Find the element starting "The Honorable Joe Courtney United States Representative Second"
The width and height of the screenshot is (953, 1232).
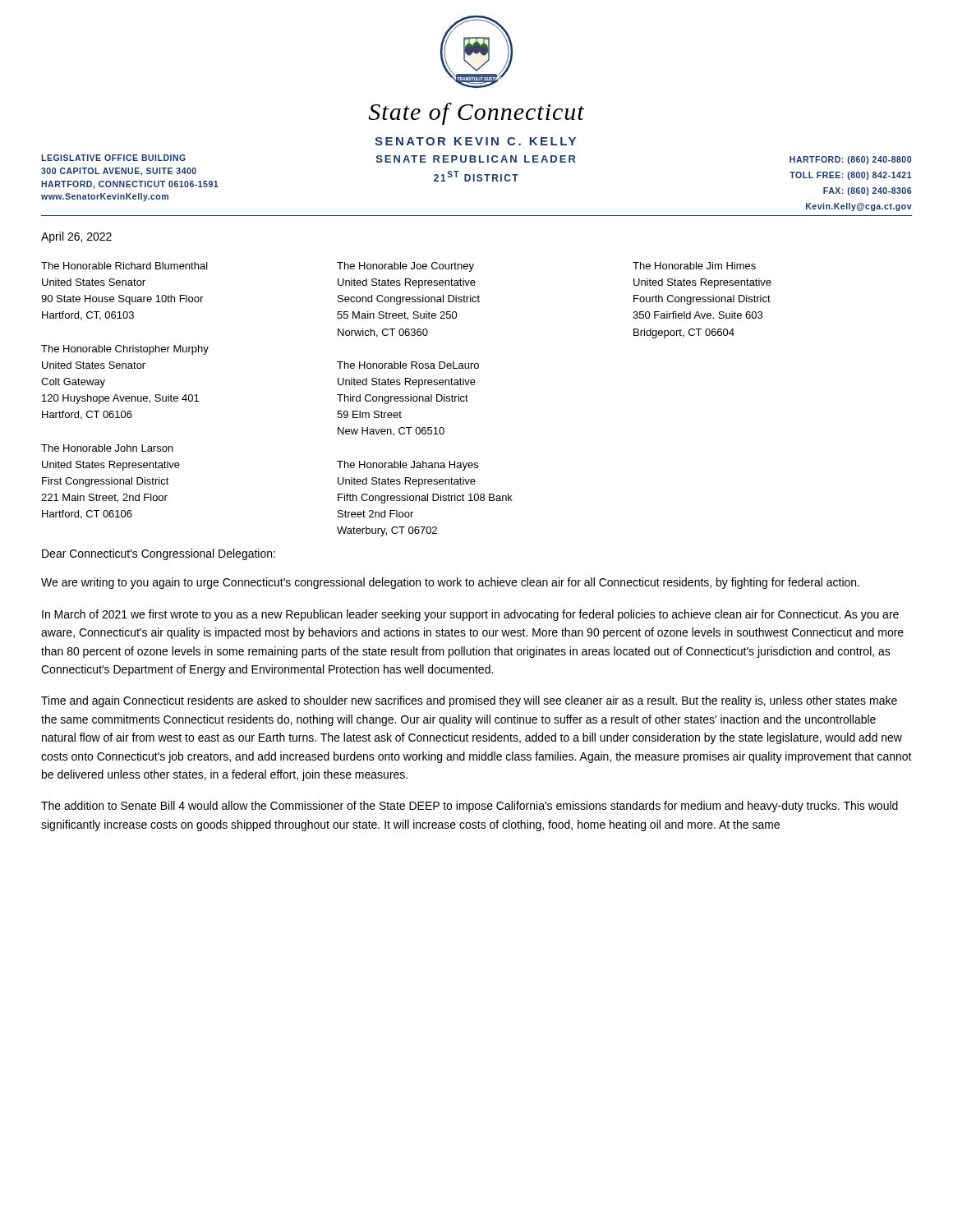click(x=425, y=398)
